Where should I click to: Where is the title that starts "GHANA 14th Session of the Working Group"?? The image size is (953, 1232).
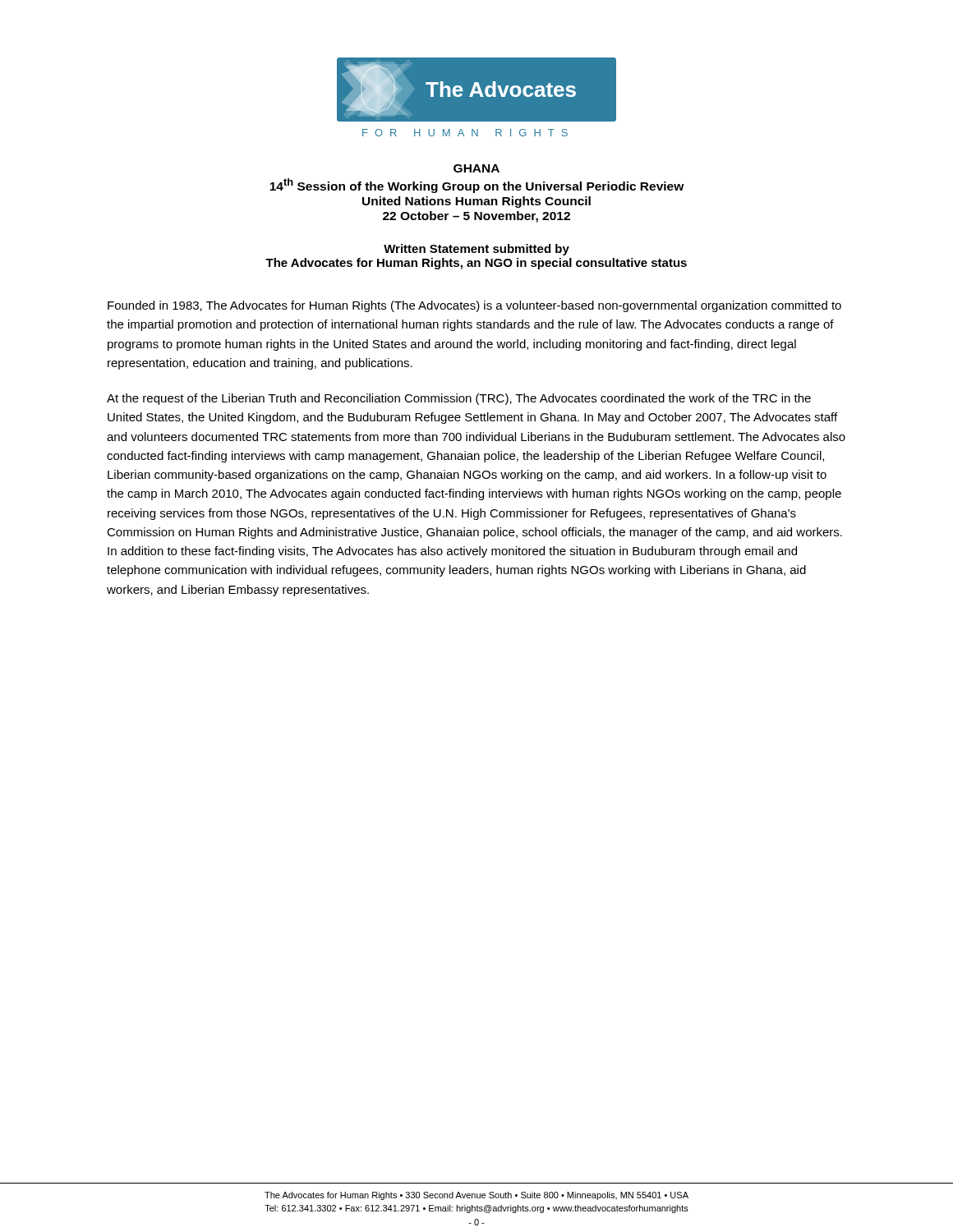click(x=476, y=192)
